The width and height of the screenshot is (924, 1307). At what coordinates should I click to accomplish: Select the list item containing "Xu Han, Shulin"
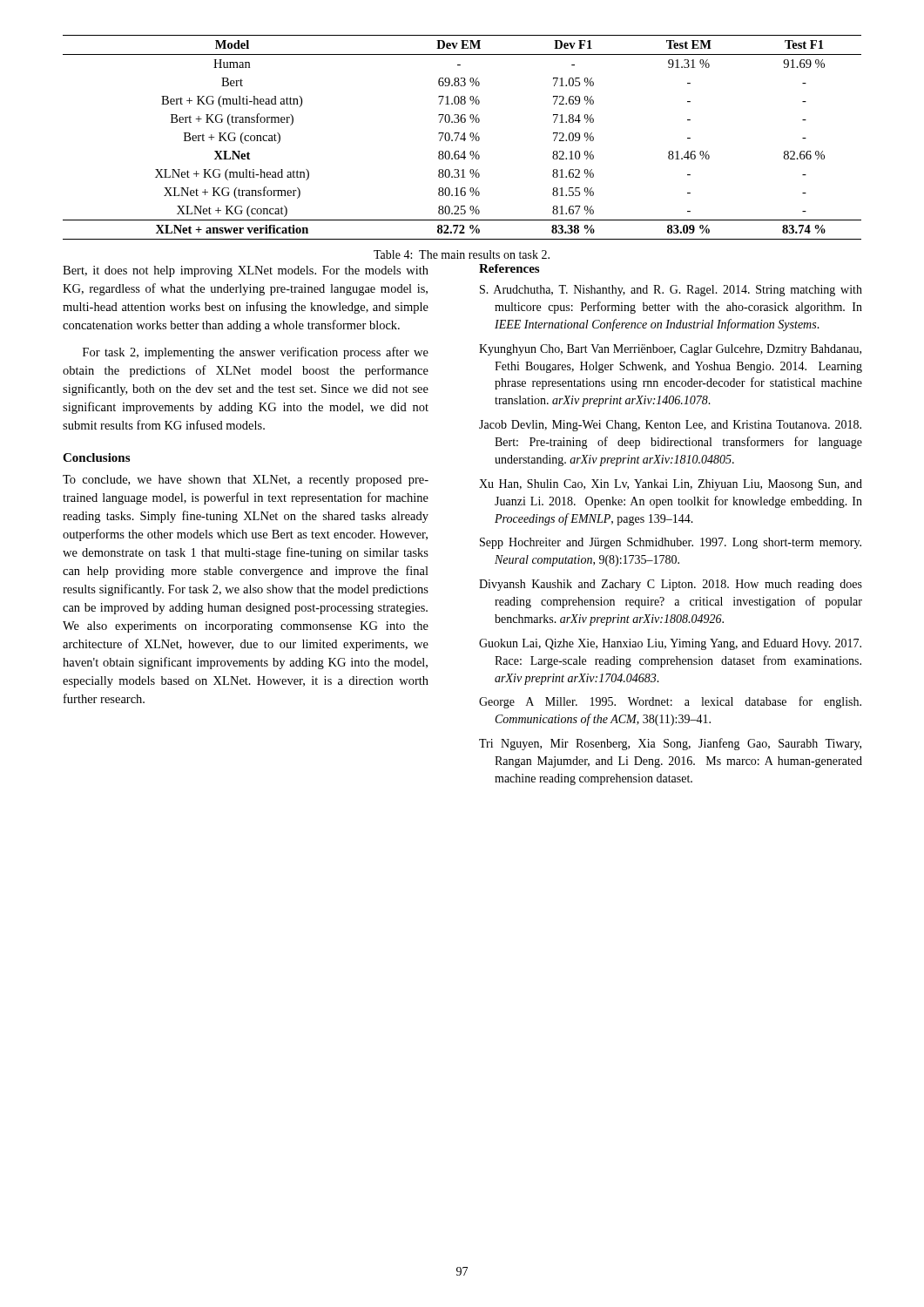pos(671,501)
